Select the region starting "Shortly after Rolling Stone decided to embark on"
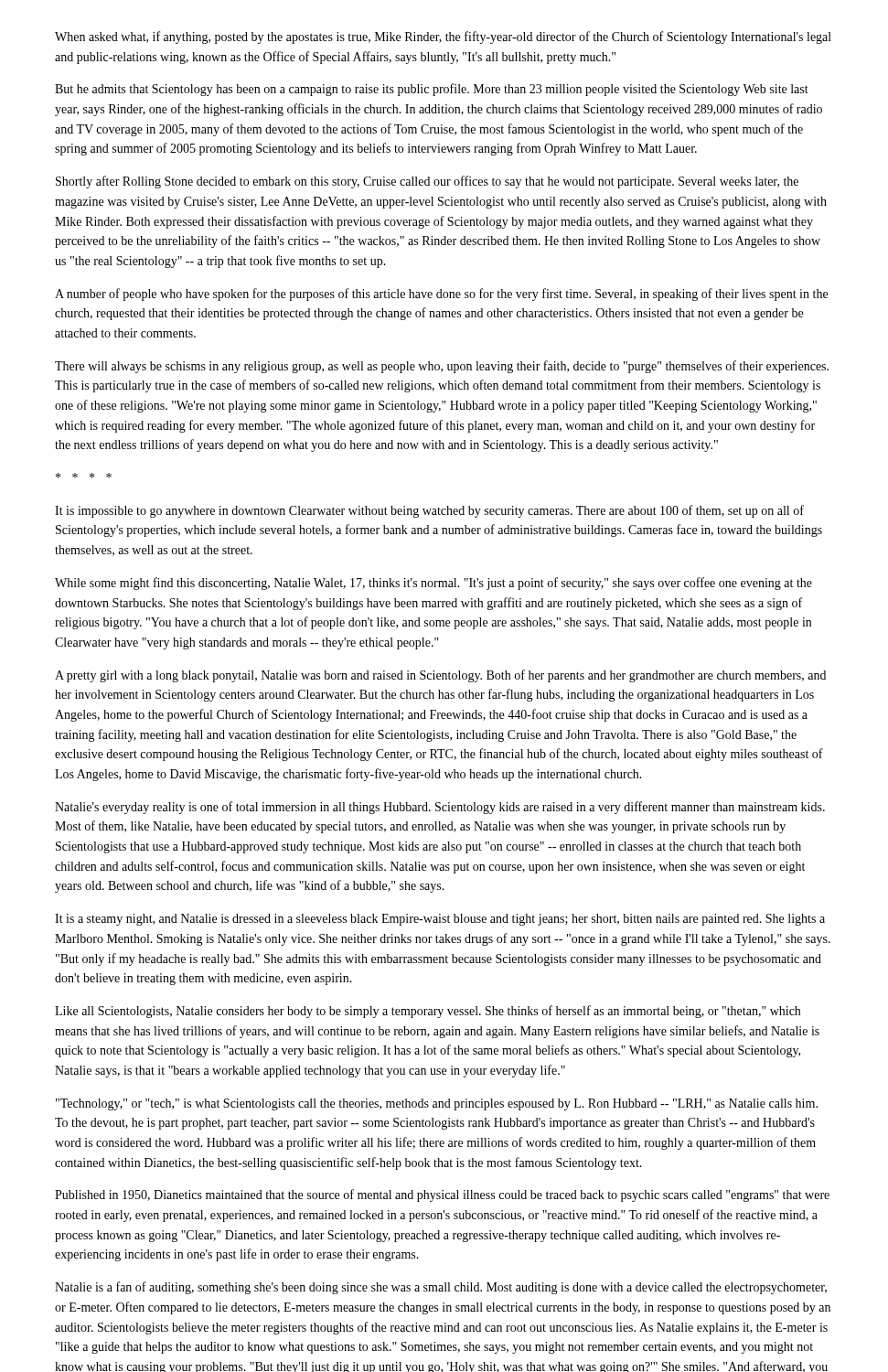The width and height of the screenshot is (888, 1372). (x=441, y=221)
